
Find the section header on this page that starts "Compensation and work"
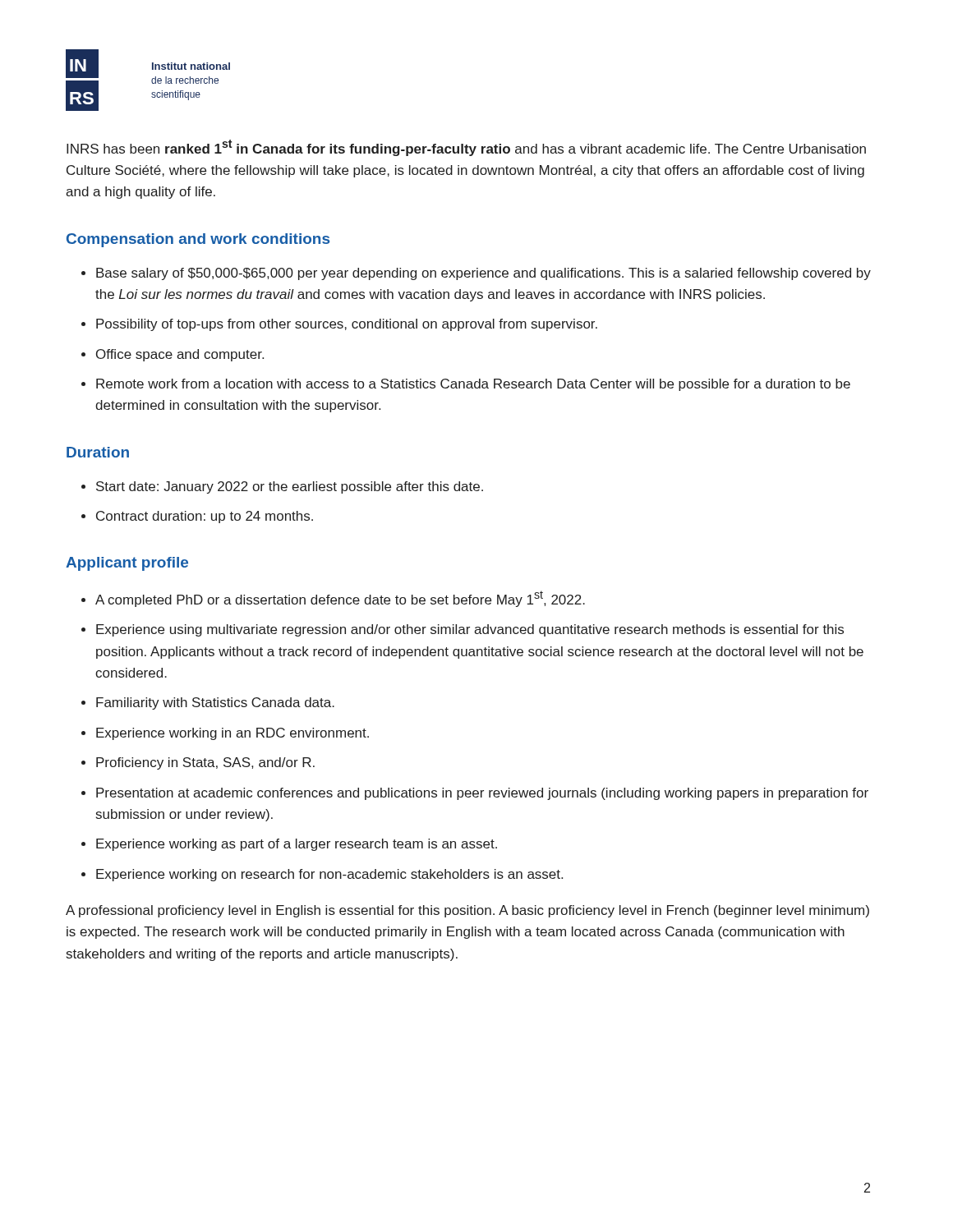point(198,238)
